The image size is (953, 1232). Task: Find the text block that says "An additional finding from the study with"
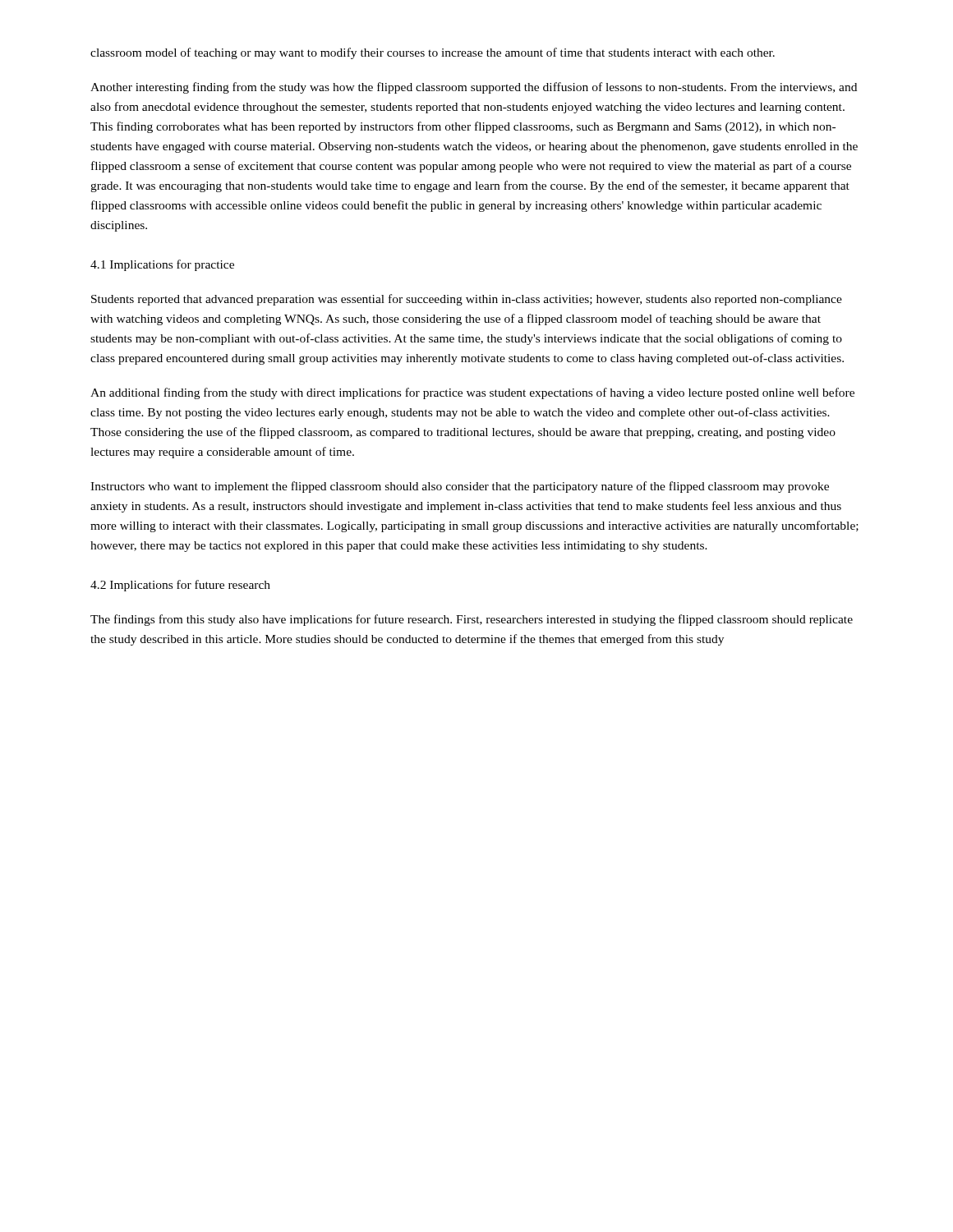473,422
